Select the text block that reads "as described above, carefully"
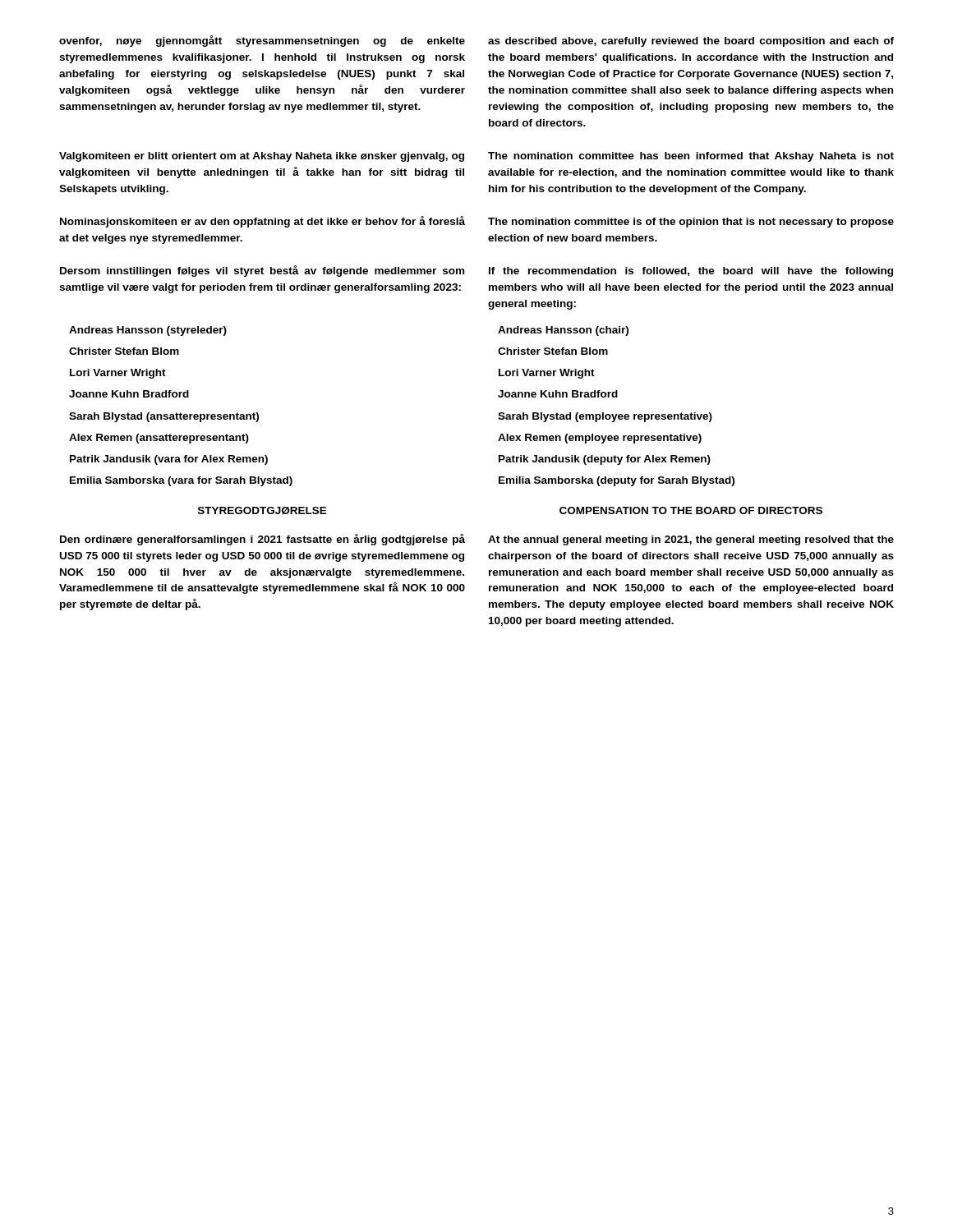The width and height of the screenshot is (953, 1232). point(691,82)
